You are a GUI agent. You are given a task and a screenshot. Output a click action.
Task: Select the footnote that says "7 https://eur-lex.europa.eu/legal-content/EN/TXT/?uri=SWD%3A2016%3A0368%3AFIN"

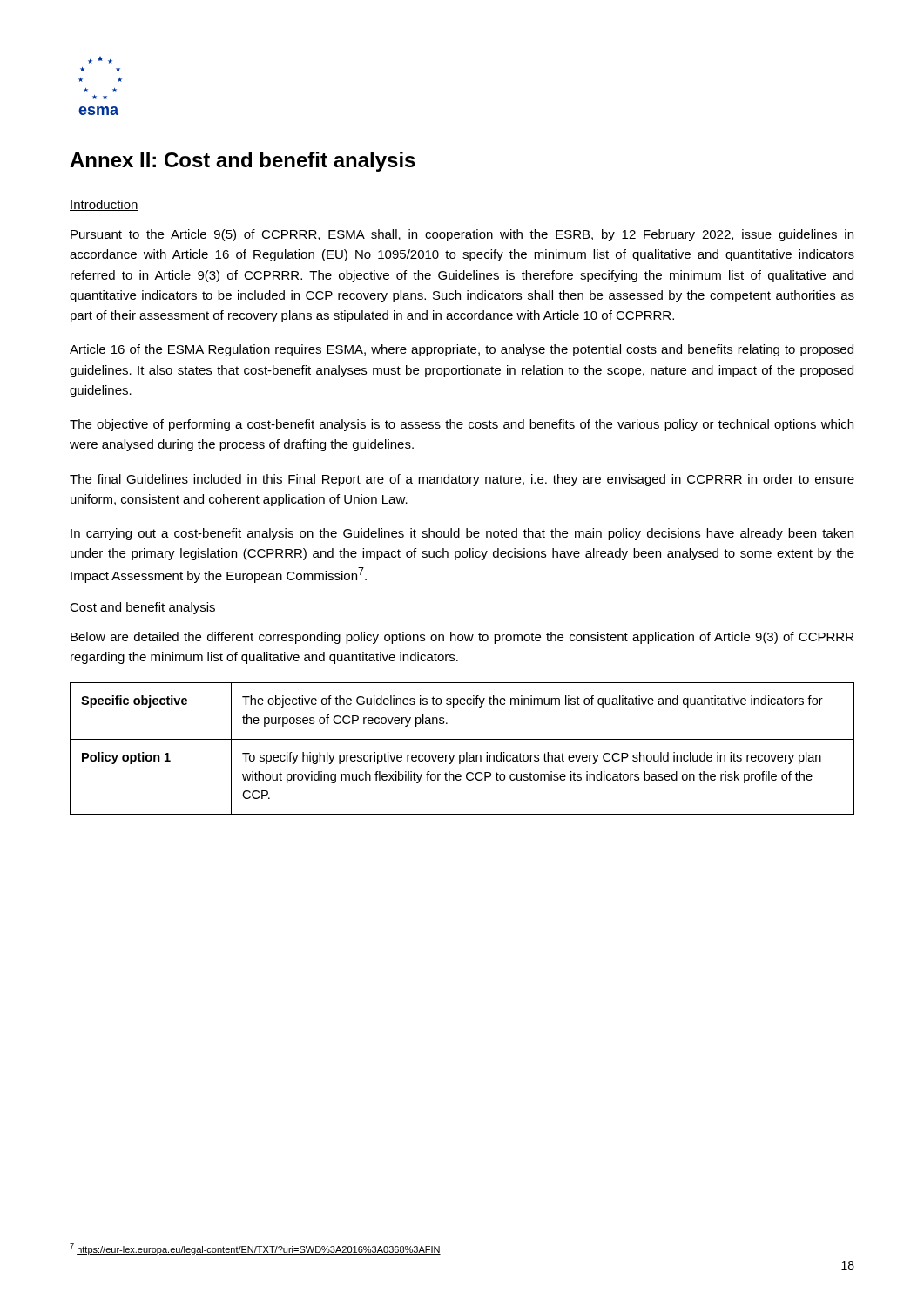point(255,1248)
